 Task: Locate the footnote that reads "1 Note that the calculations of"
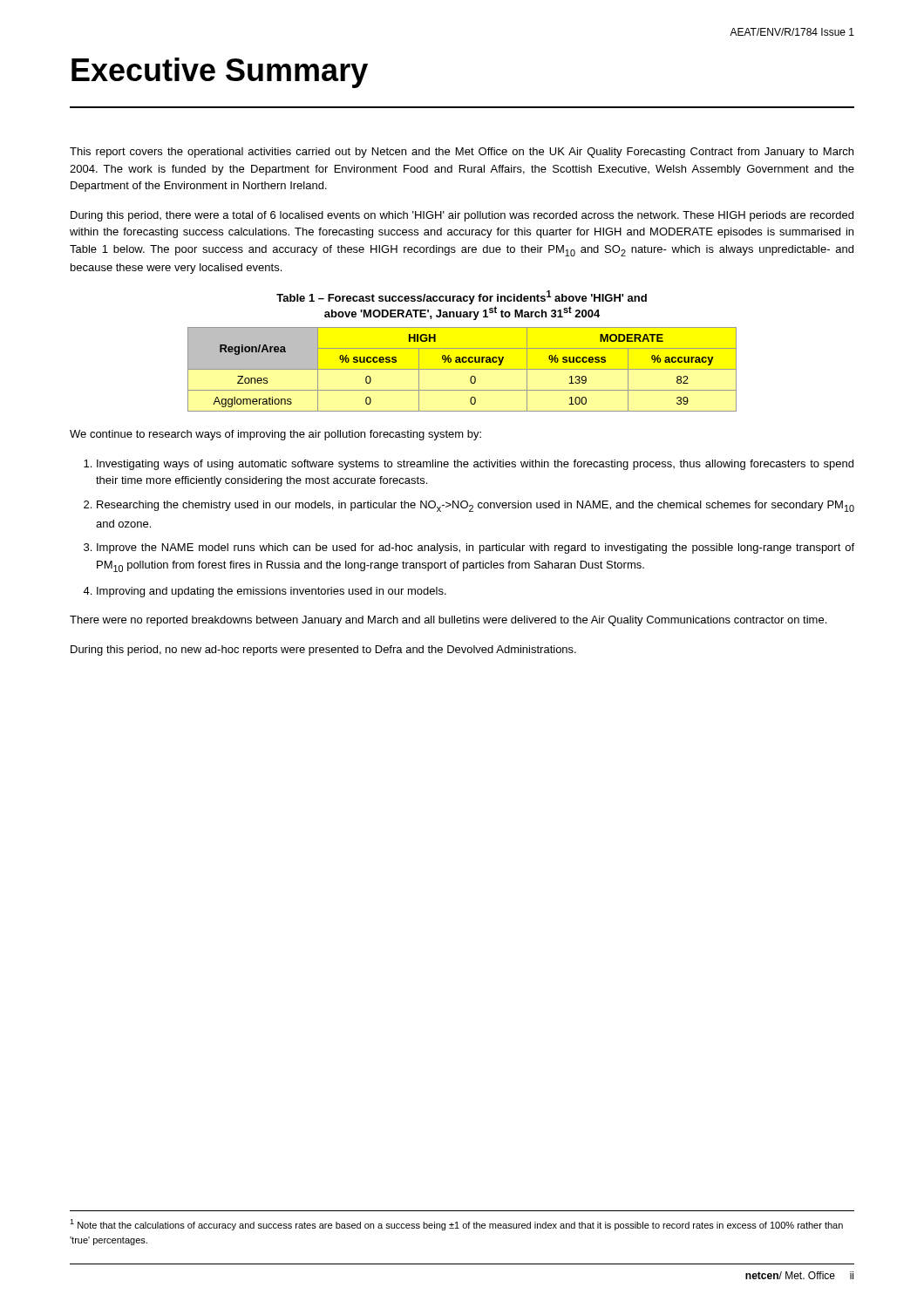[x=457, y=1231]
